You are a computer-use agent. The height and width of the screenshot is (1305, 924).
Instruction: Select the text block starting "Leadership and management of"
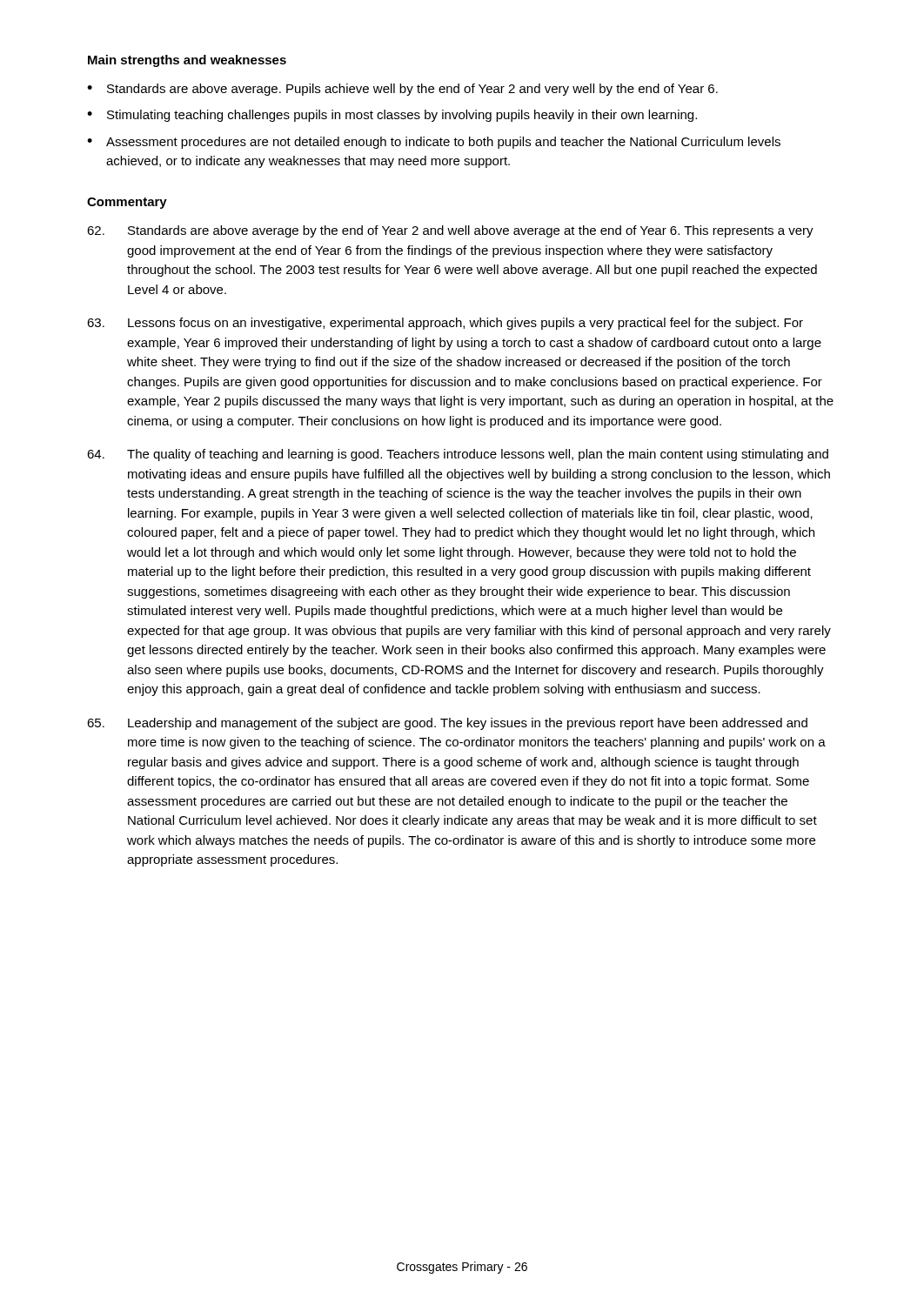tap(462, 791)
